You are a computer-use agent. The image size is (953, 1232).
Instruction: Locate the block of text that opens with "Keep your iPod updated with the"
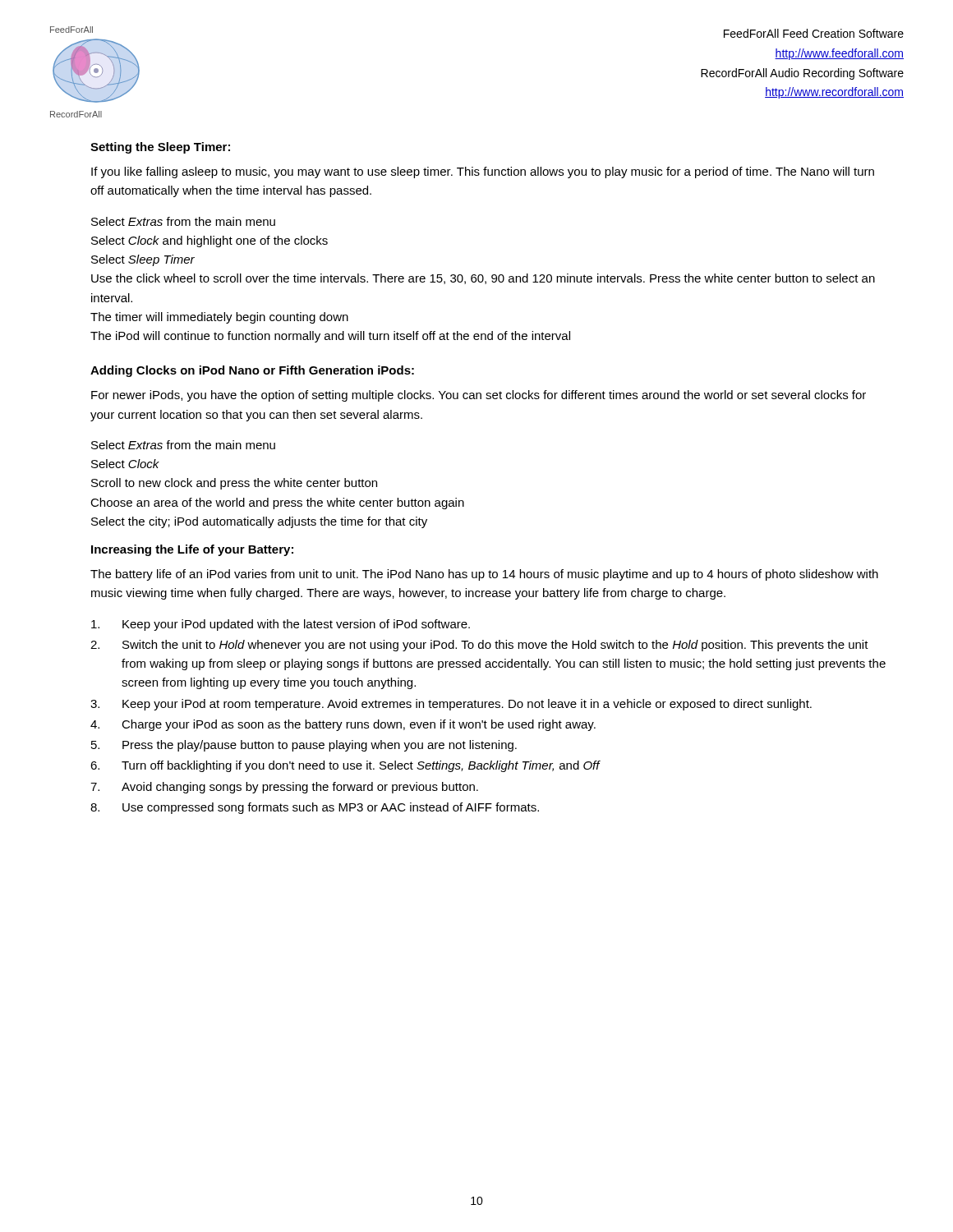pyautogui.click(x=281, y=625)
